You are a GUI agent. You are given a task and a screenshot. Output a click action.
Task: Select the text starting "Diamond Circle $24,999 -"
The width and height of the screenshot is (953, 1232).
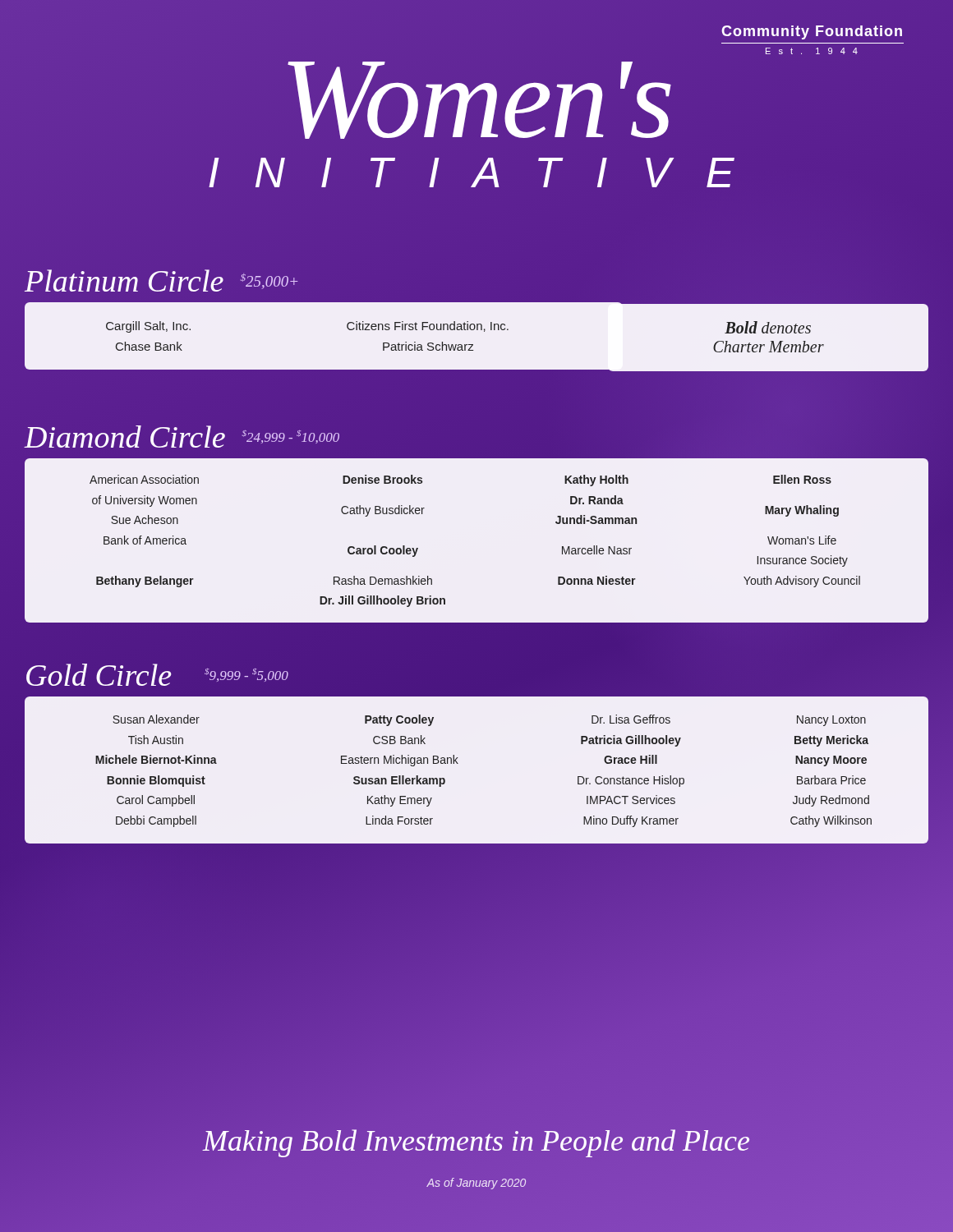(x=182, y=437)
